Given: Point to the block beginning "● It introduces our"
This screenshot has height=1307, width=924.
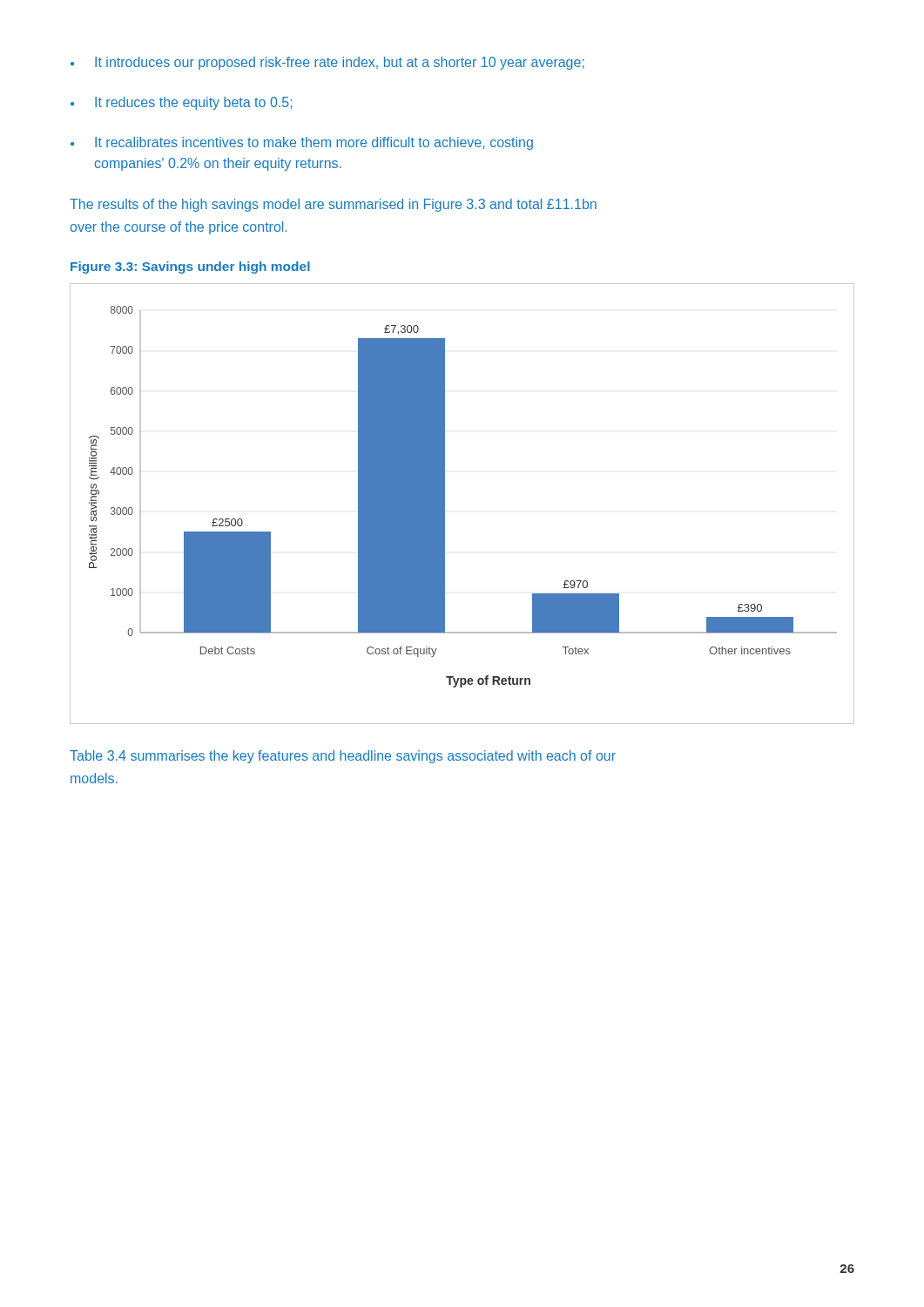Looking at the screenshot, I should pos(327,63).
